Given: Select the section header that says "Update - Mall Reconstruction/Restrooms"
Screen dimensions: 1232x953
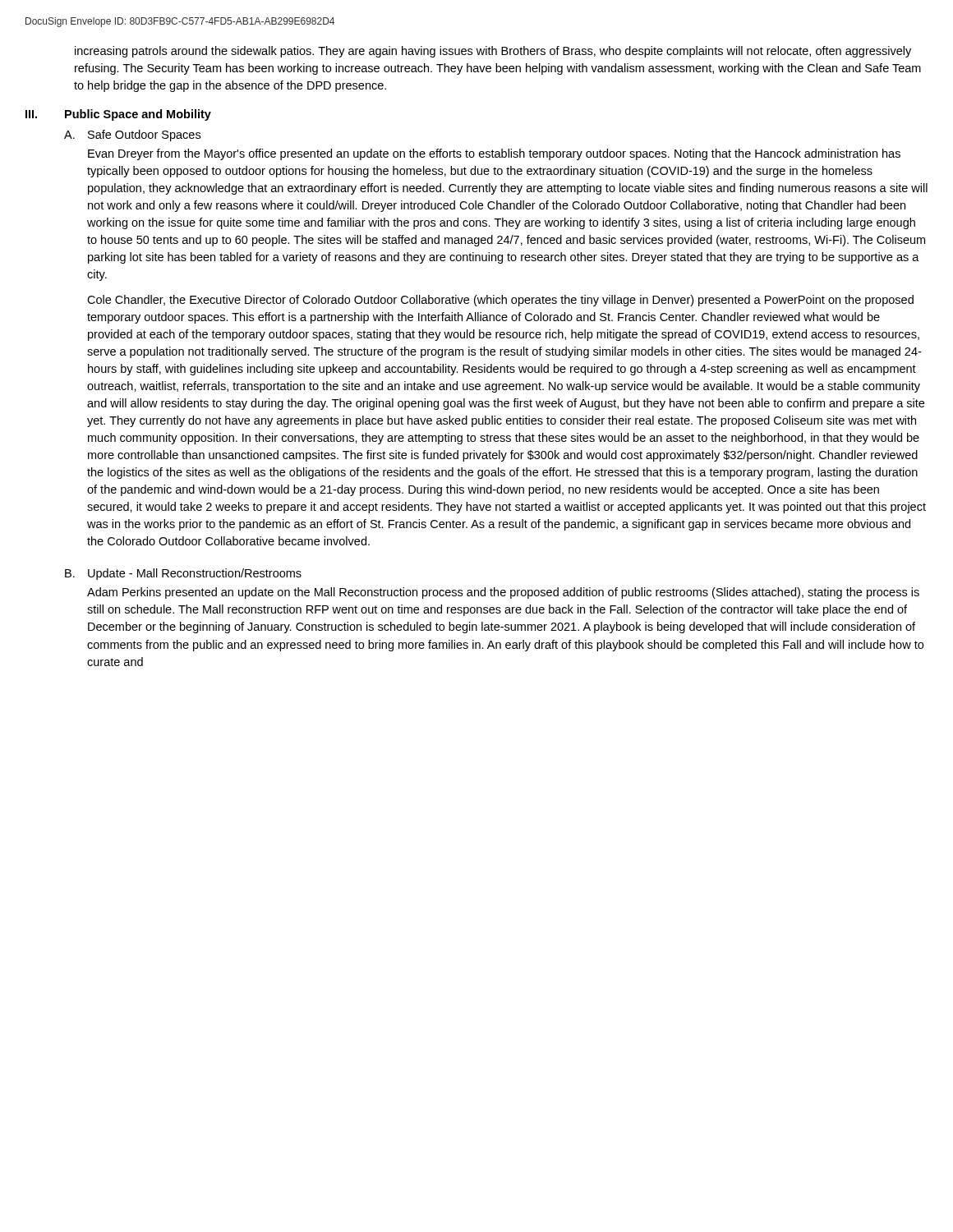Looking at the screenshot, I should (x=194, y=574).
